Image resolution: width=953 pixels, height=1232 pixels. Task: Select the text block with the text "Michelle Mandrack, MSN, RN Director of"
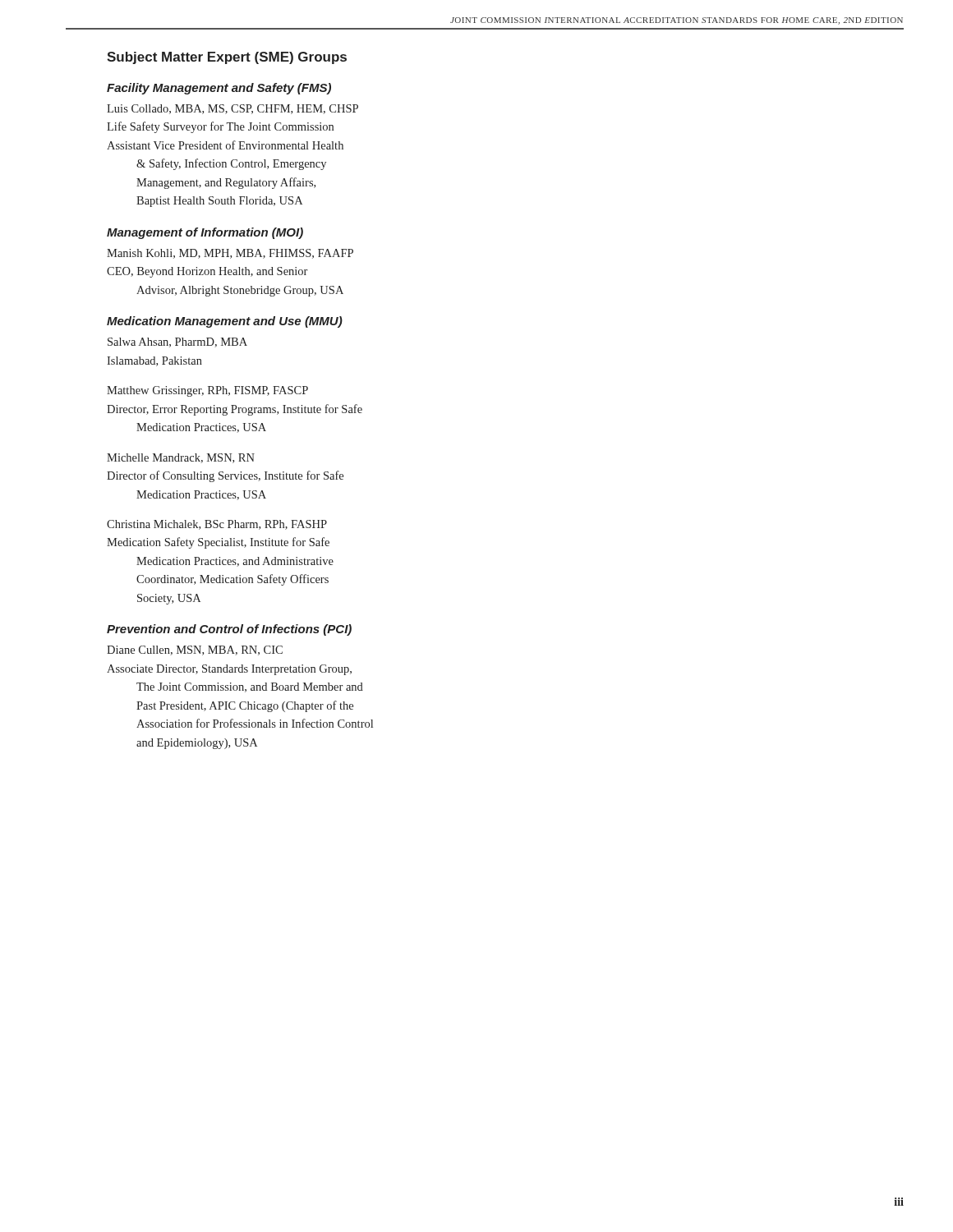pyautogui.click(x=225, y=476)
